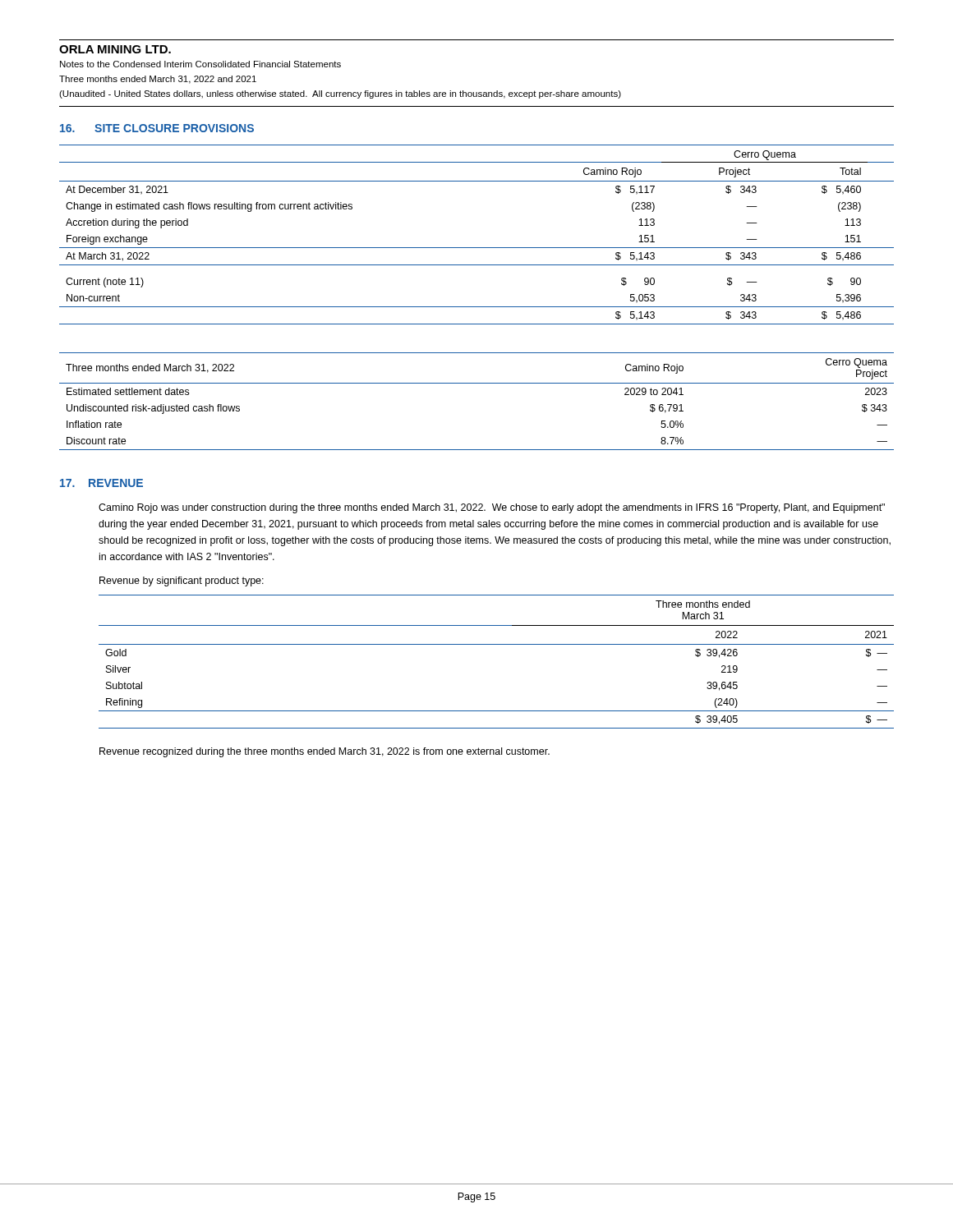This screenshot has width=953, height=1232.
Task: Point to the element starting "16. SITE CLOSURE PROVISIONS"
Action: (x=157, y=128)
